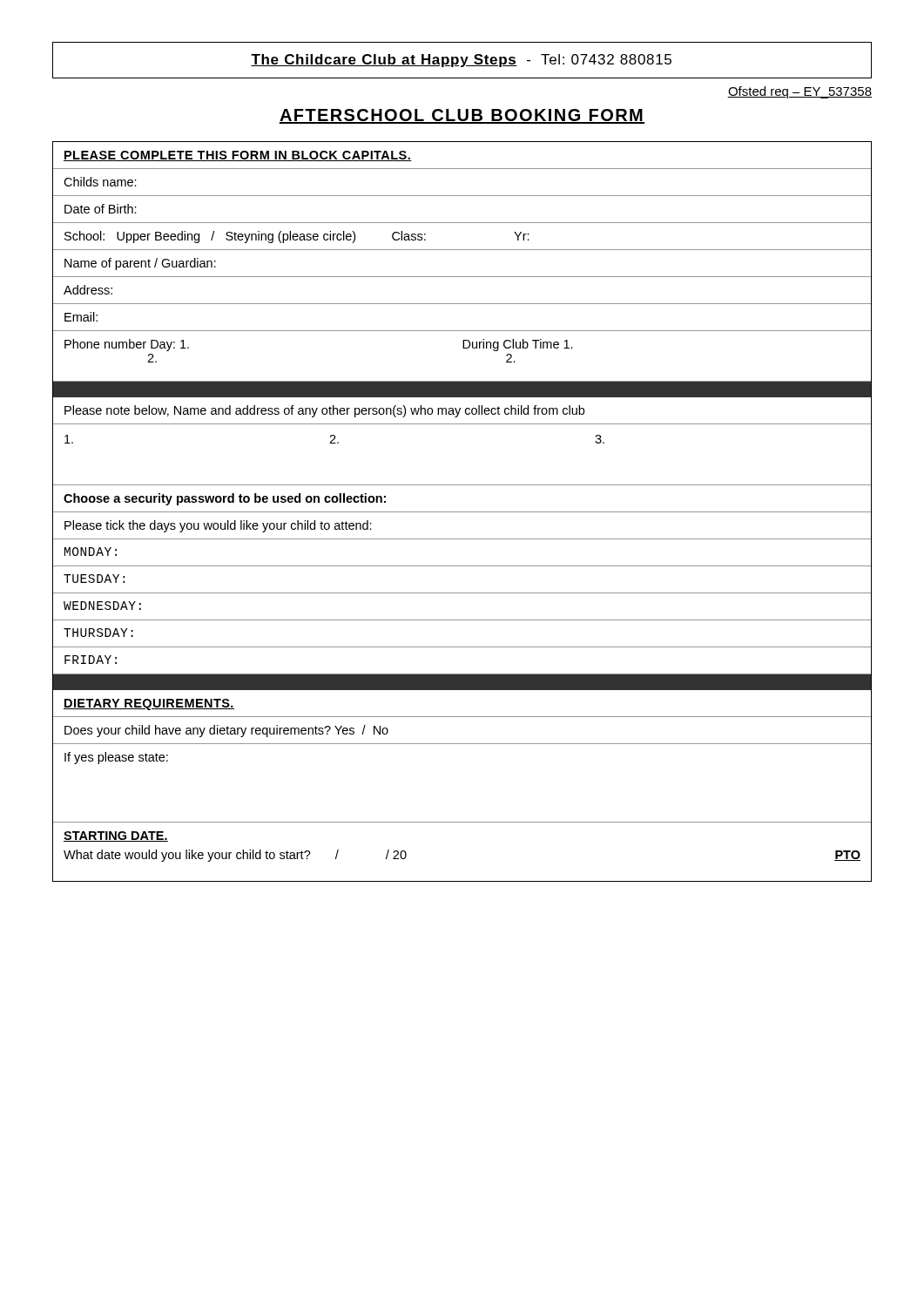Find the table that mentions "PLEASE COMPLETE THIS FORM IN"
924x1307 pixels.
coord(462,511)
